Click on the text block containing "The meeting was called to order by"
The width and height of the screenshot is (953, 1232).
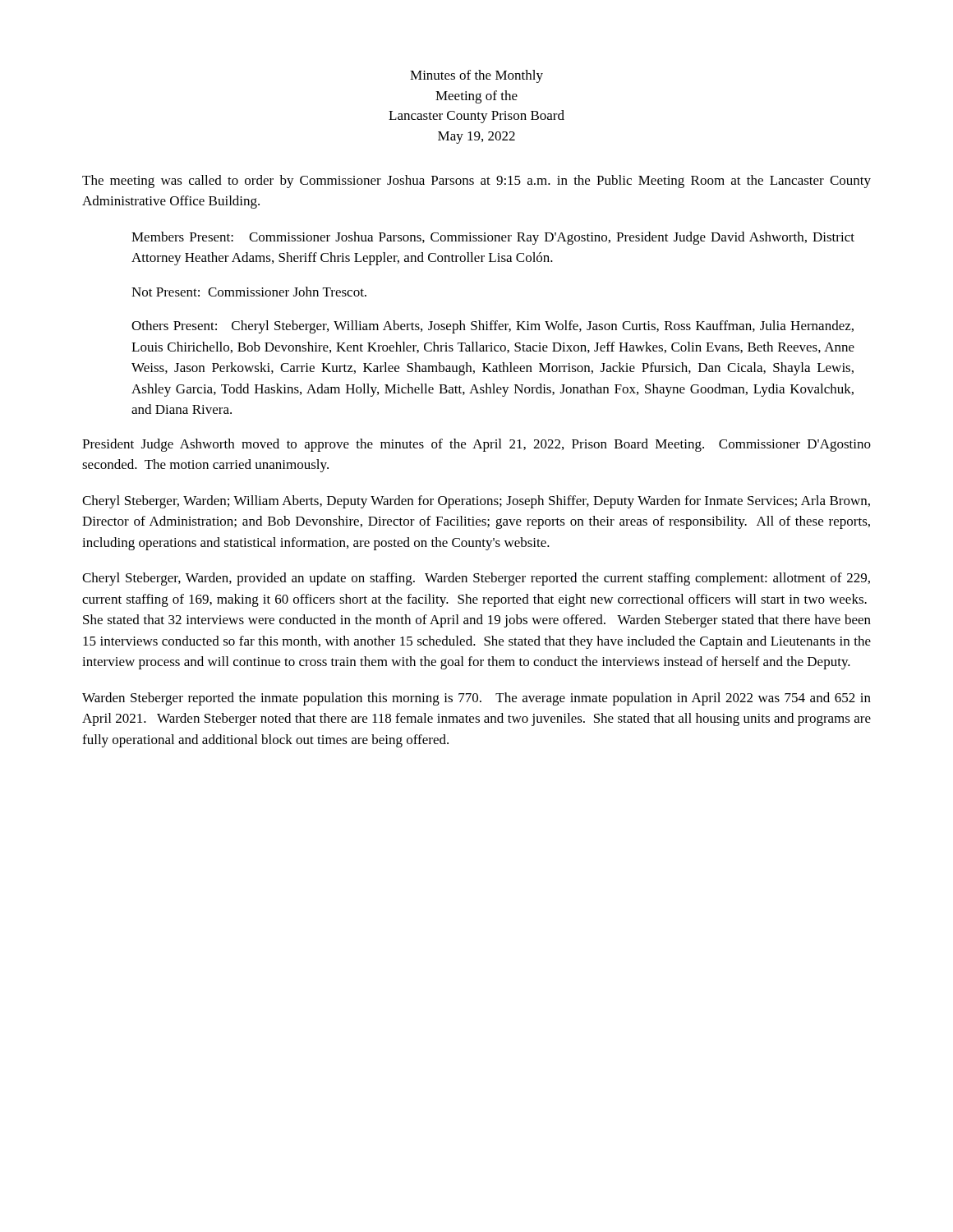tap(476, 190)
